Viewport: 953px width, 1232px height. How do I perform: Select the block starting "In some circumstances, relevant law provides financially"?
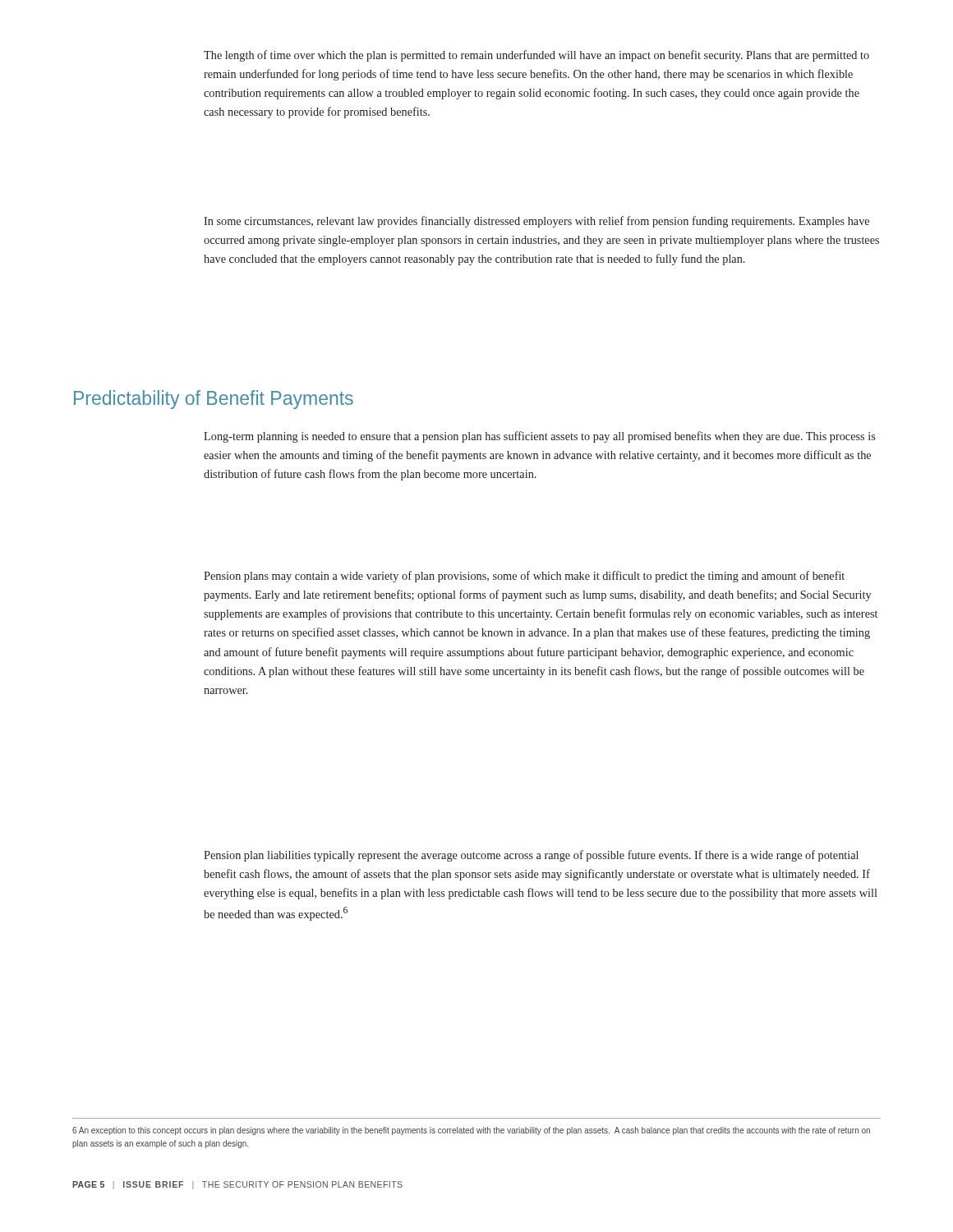point(542,240)
